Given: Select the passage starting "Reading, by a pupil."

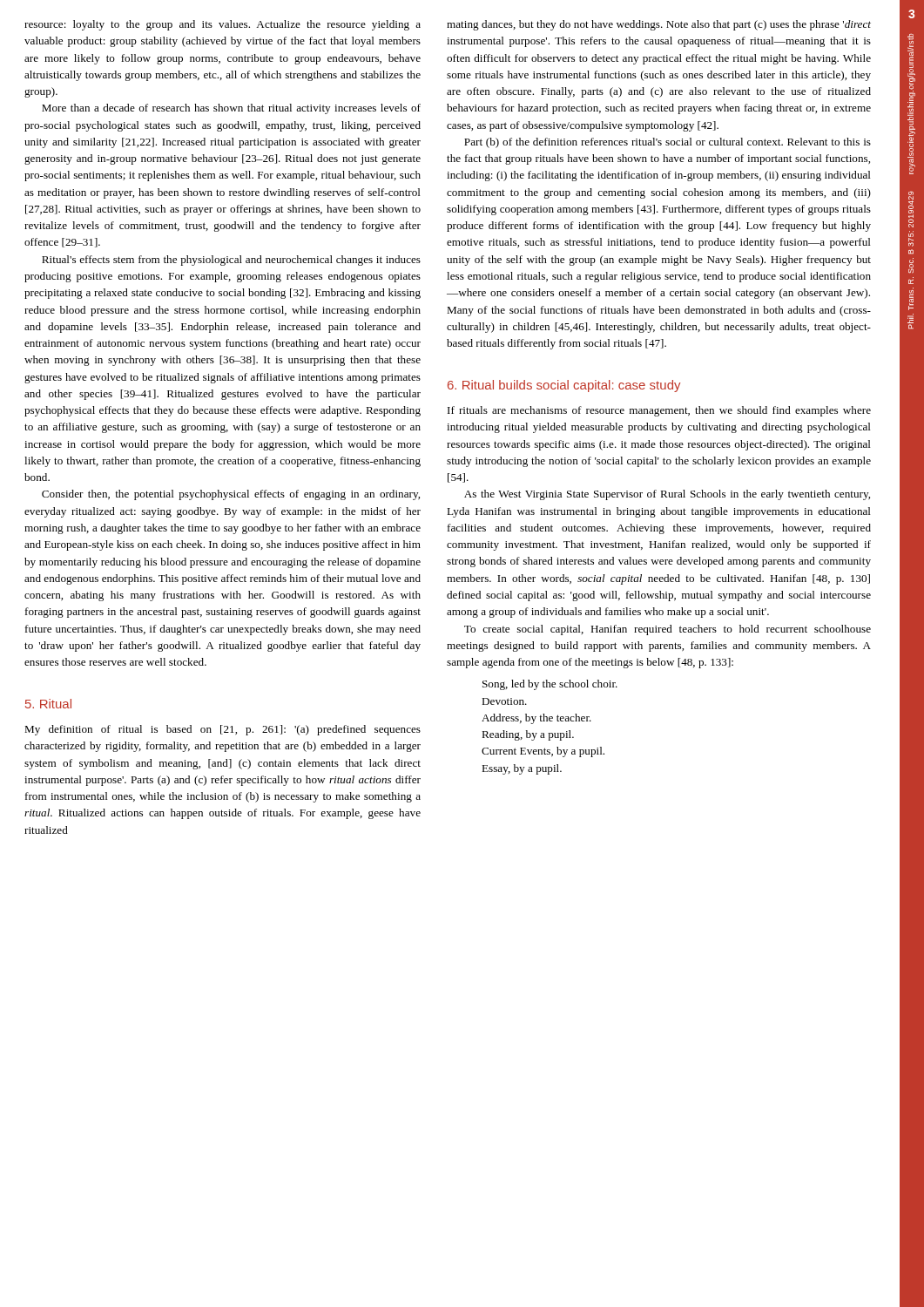Looking at the screenshot, I should (528, 734).
